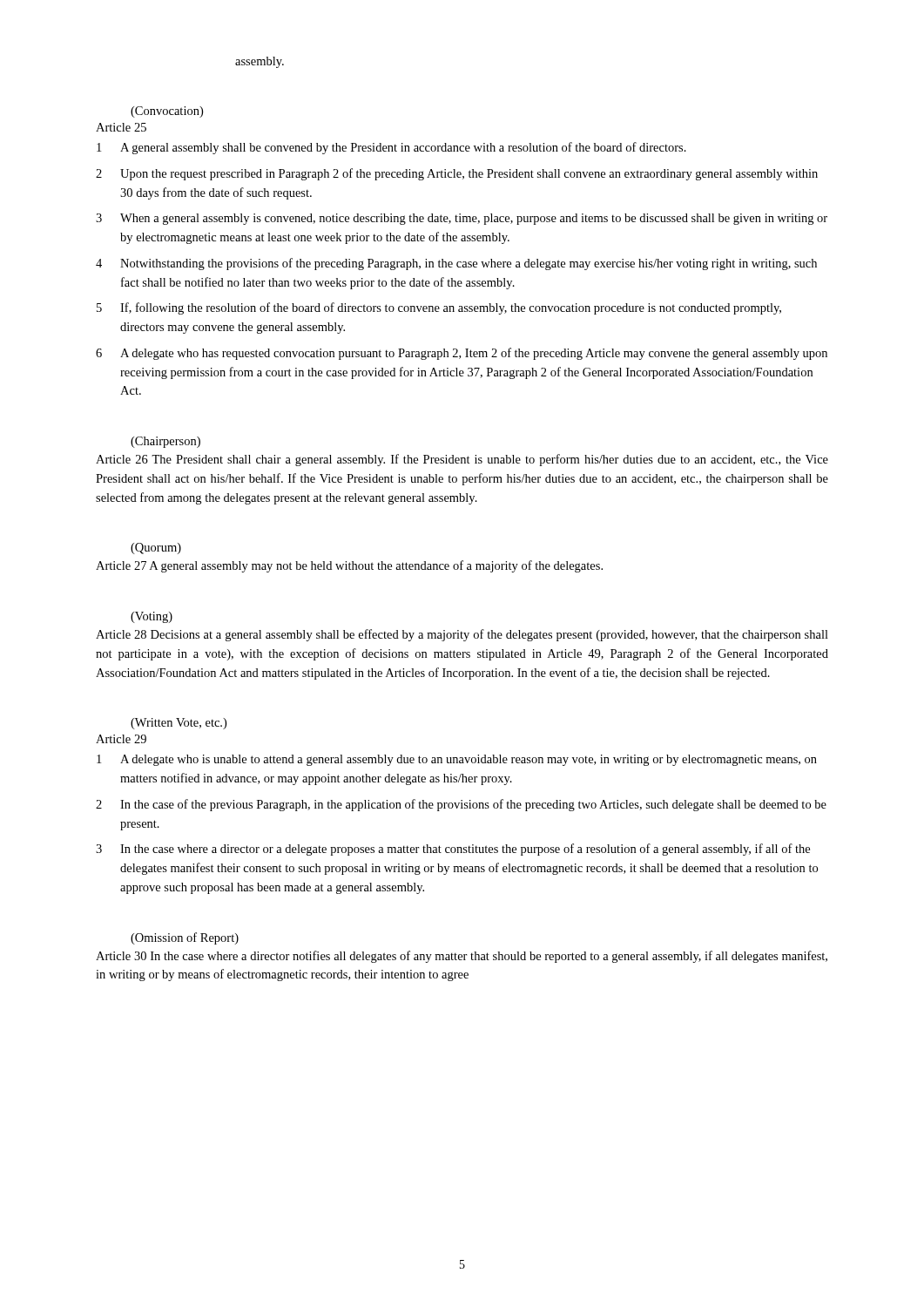Where is the passage that starts "3 In the case"?

click(462, 869)
